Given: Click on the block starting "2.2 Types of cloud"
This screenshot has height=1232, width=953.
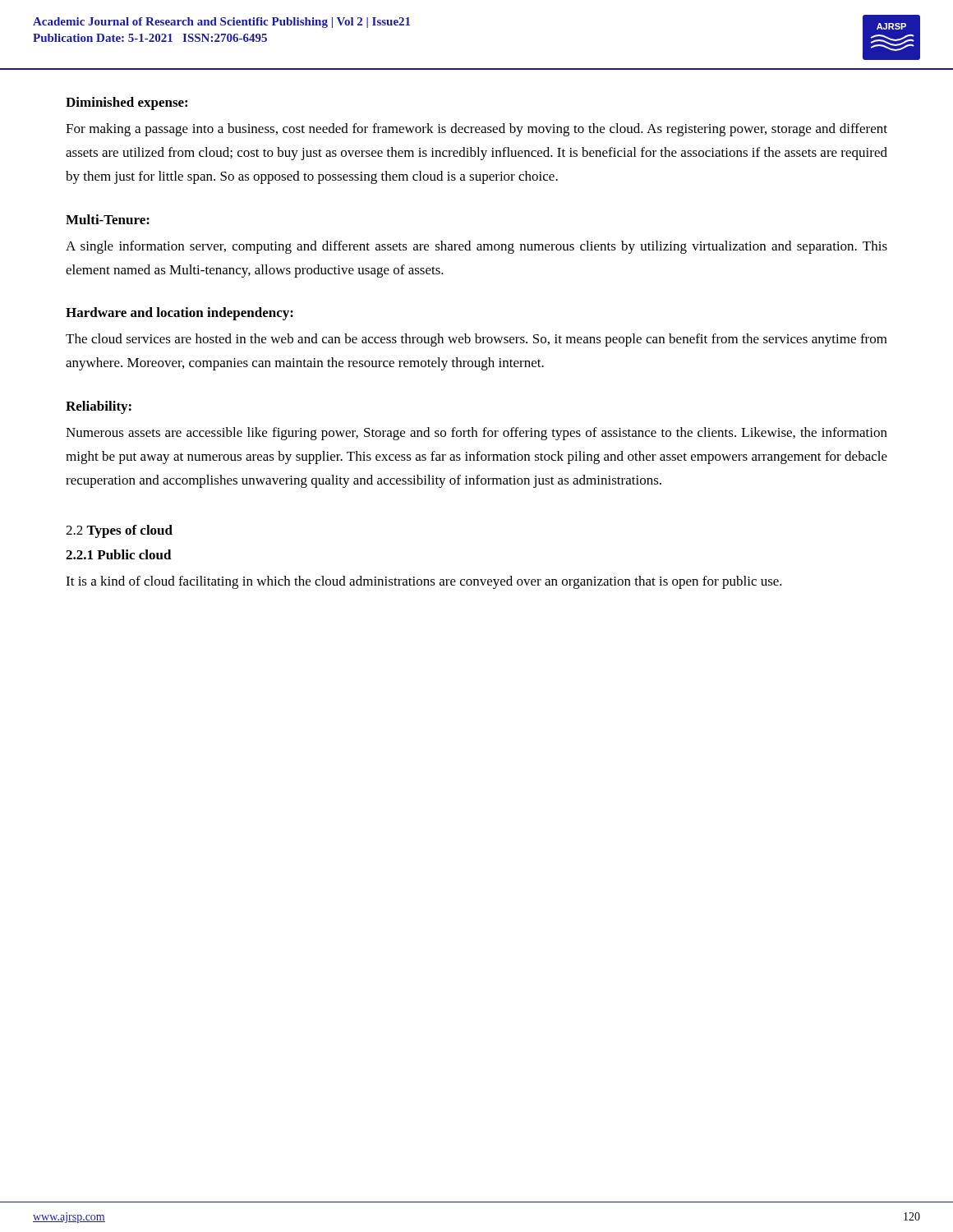Looking at the screenshot, I should pyautogui.click(x=119, y=530).
